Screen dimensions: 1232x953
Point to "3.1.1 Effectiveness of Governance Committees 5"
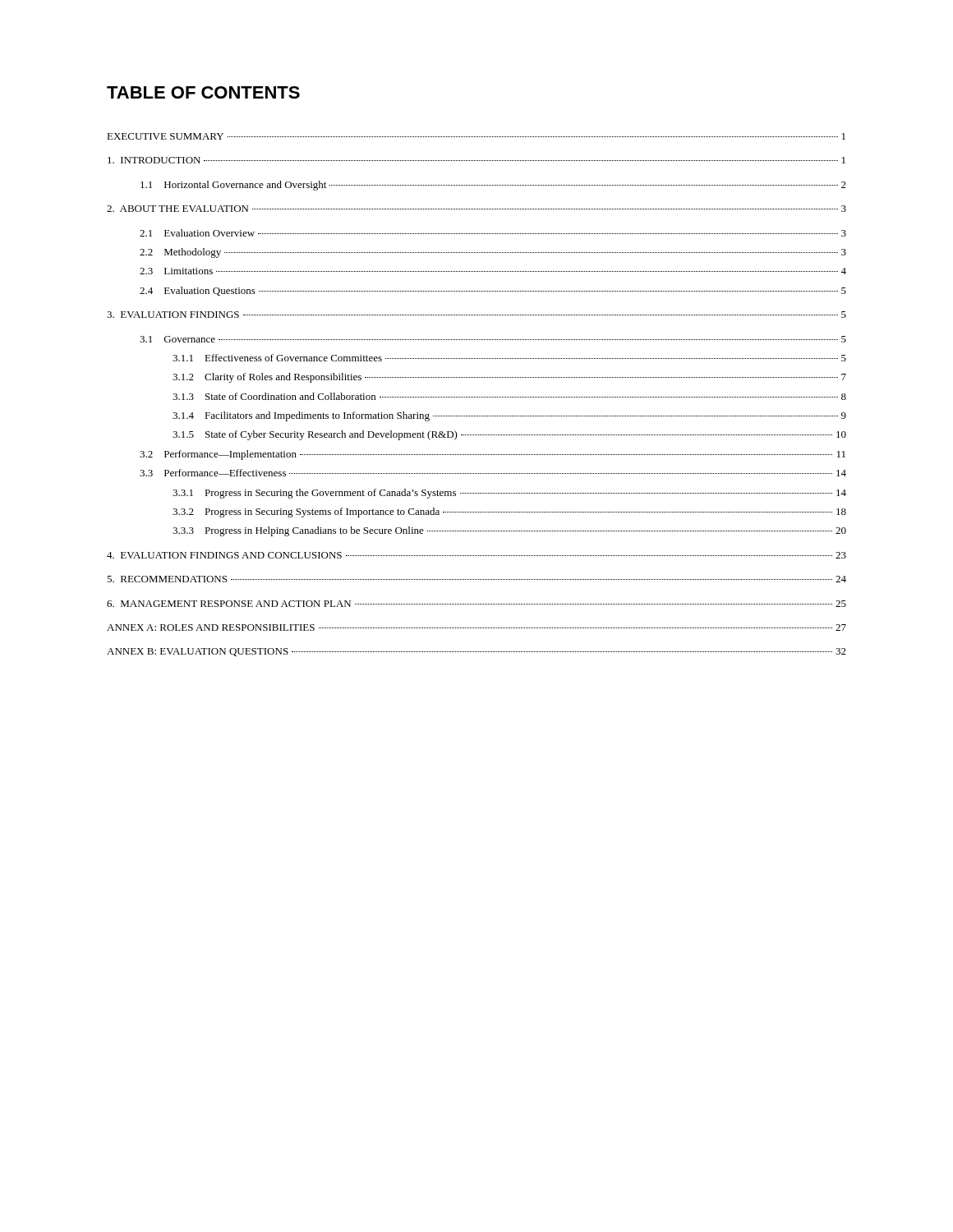click(x=509, y=358)
